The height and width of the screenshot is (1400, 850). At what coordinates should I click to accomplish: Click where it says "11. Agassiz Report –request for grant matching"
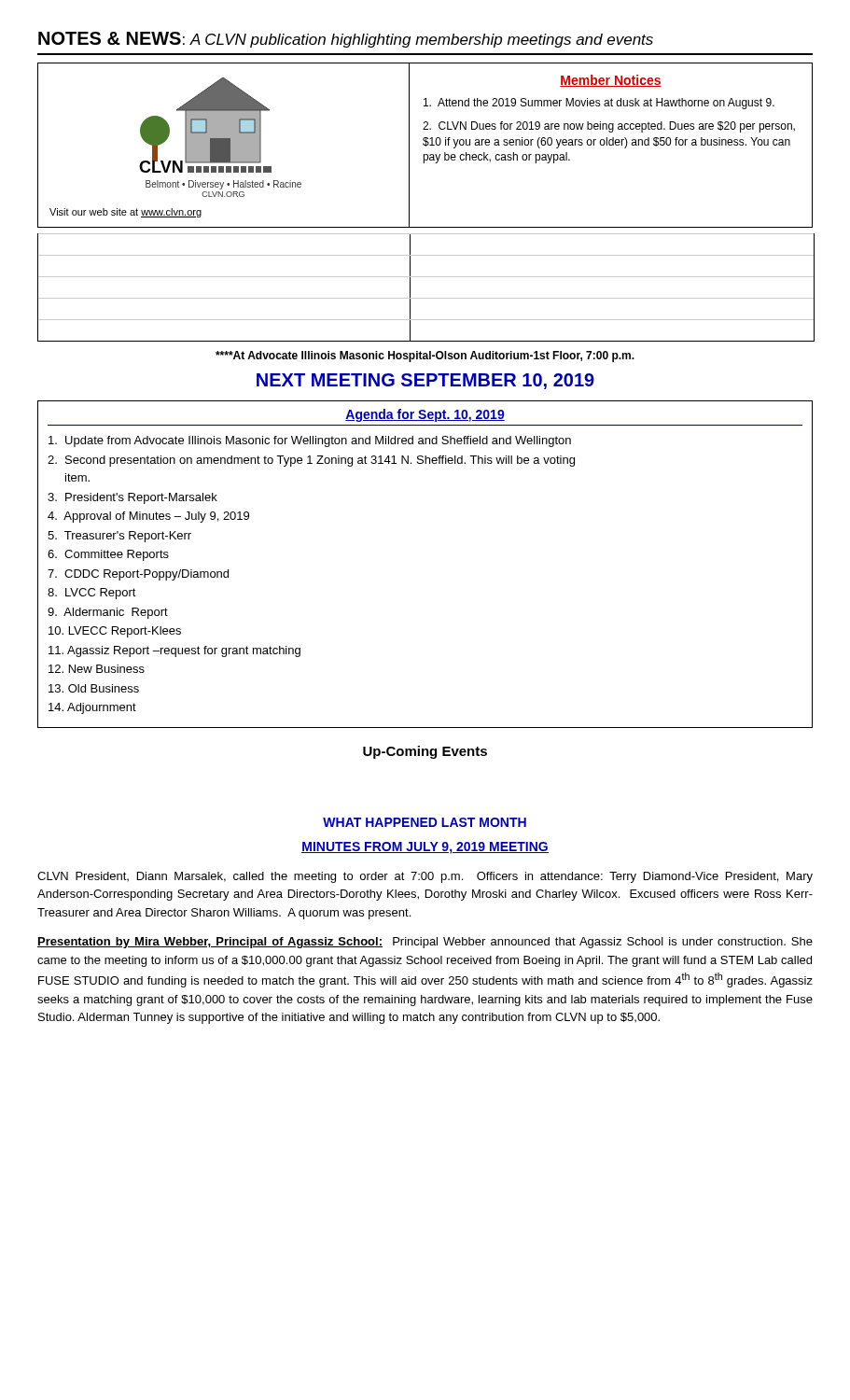[x=174, y=650]
